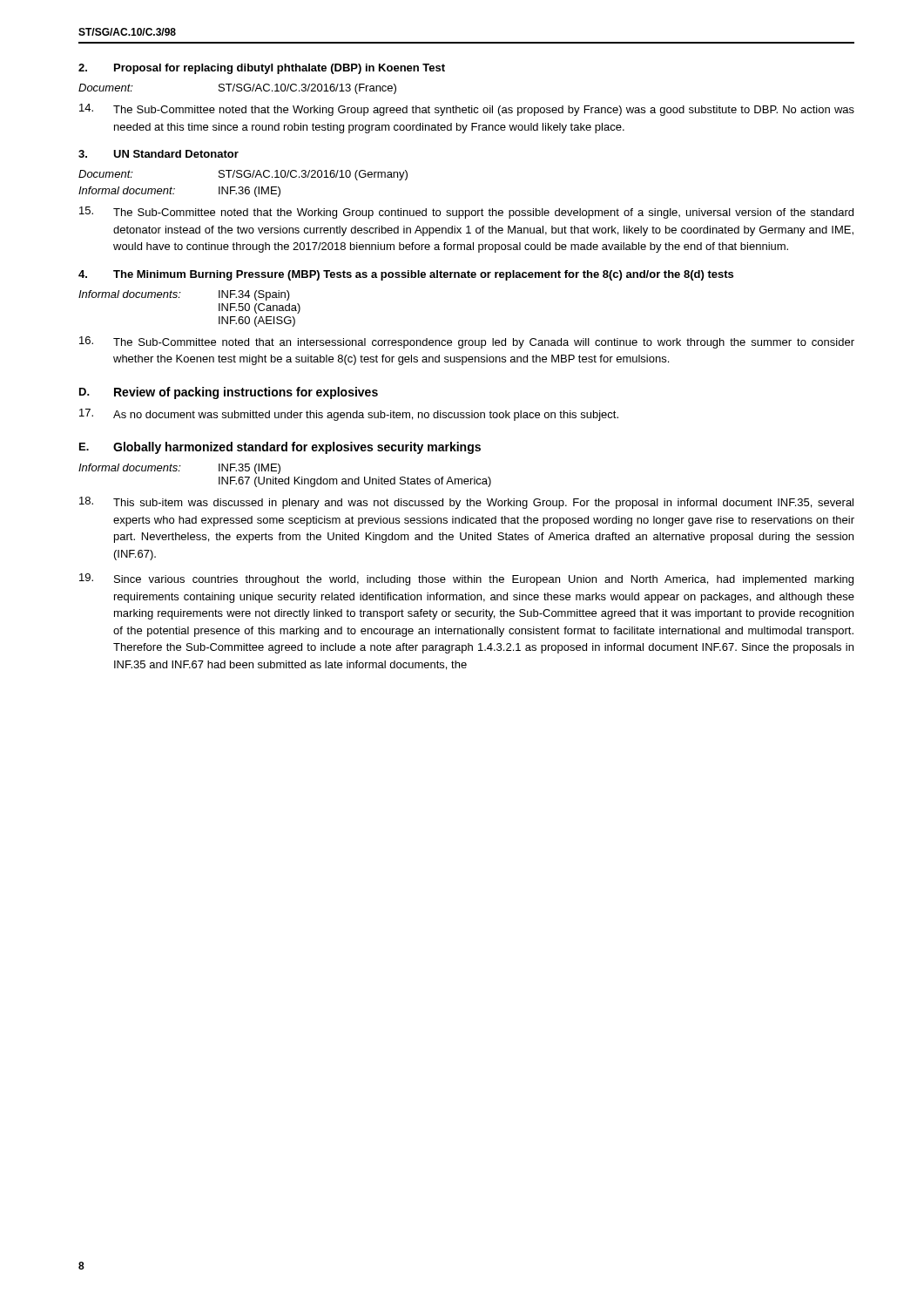Viewport: 924px width, 1307px height.
Task: Find the section header on this page that starts "D. Review of packing"
Action: point(229,393)
